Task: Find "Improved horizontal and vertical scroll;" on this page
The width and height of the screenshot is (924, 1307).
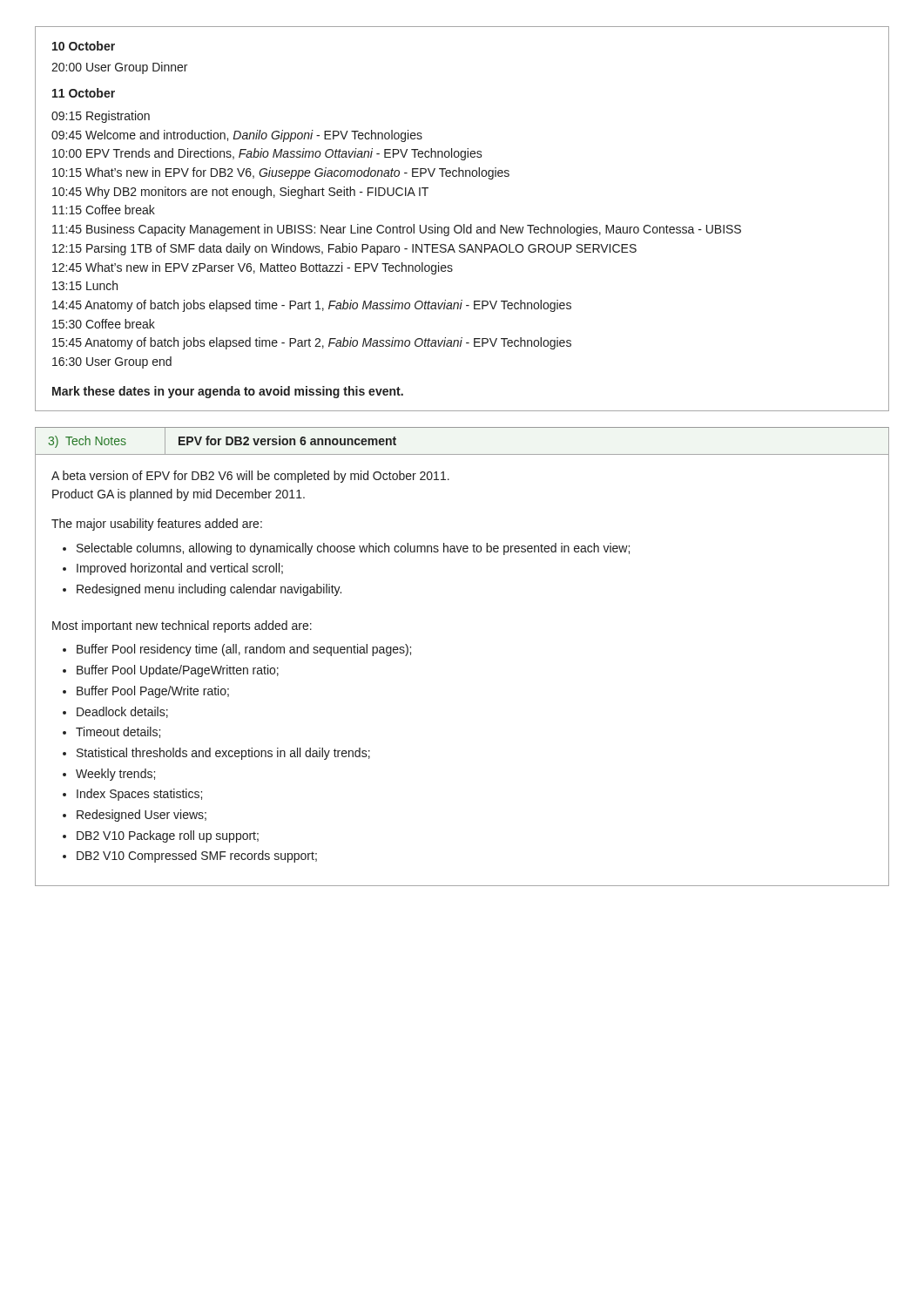Action: [x=180, y=568]
